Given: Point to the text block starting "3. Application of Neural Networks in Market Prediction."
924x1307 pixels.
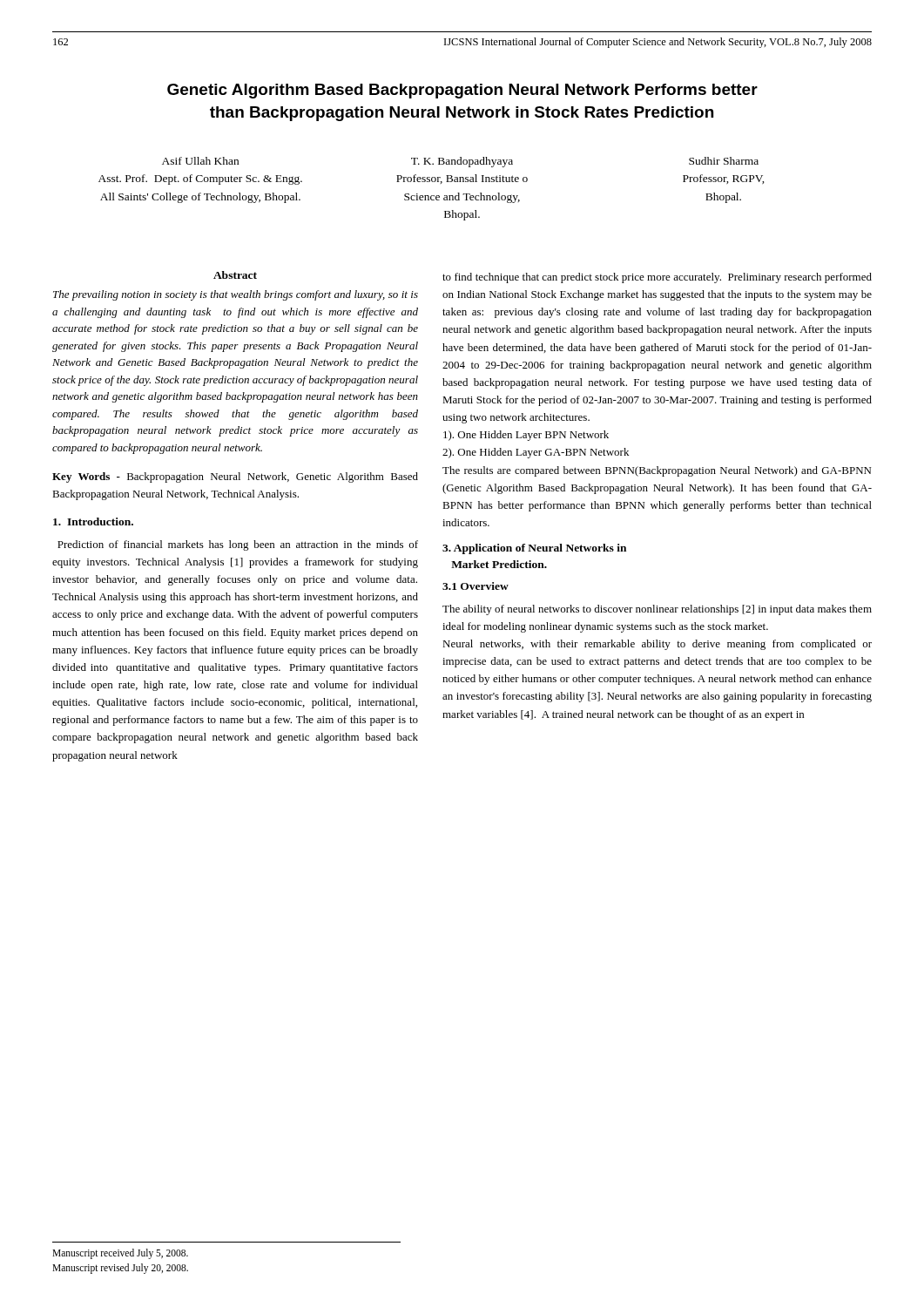Looking at the screenshot, I should pos(534,556).
